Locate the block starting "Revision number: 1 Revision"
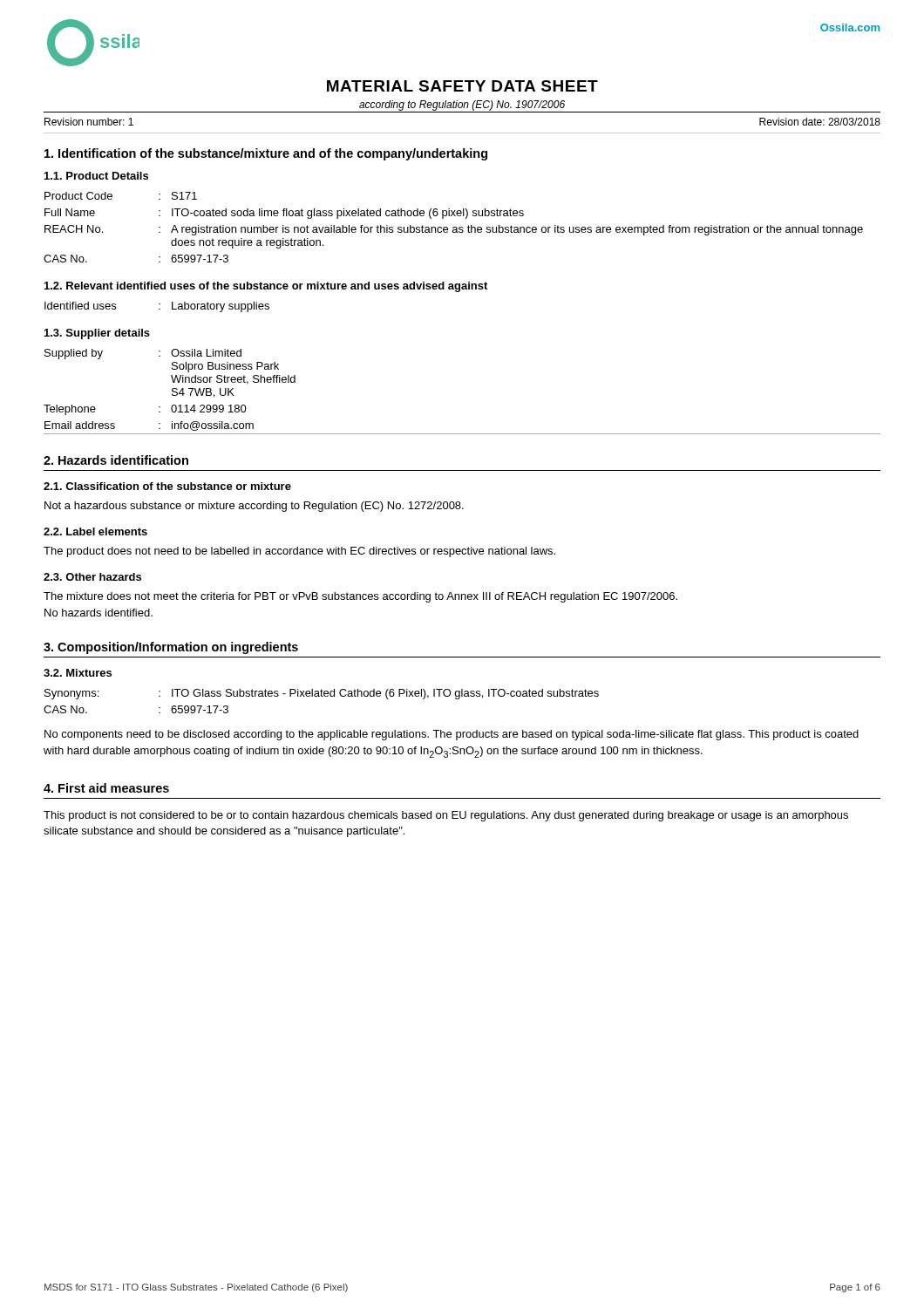This screenshot has height=1308, width=924. (462, 122)
